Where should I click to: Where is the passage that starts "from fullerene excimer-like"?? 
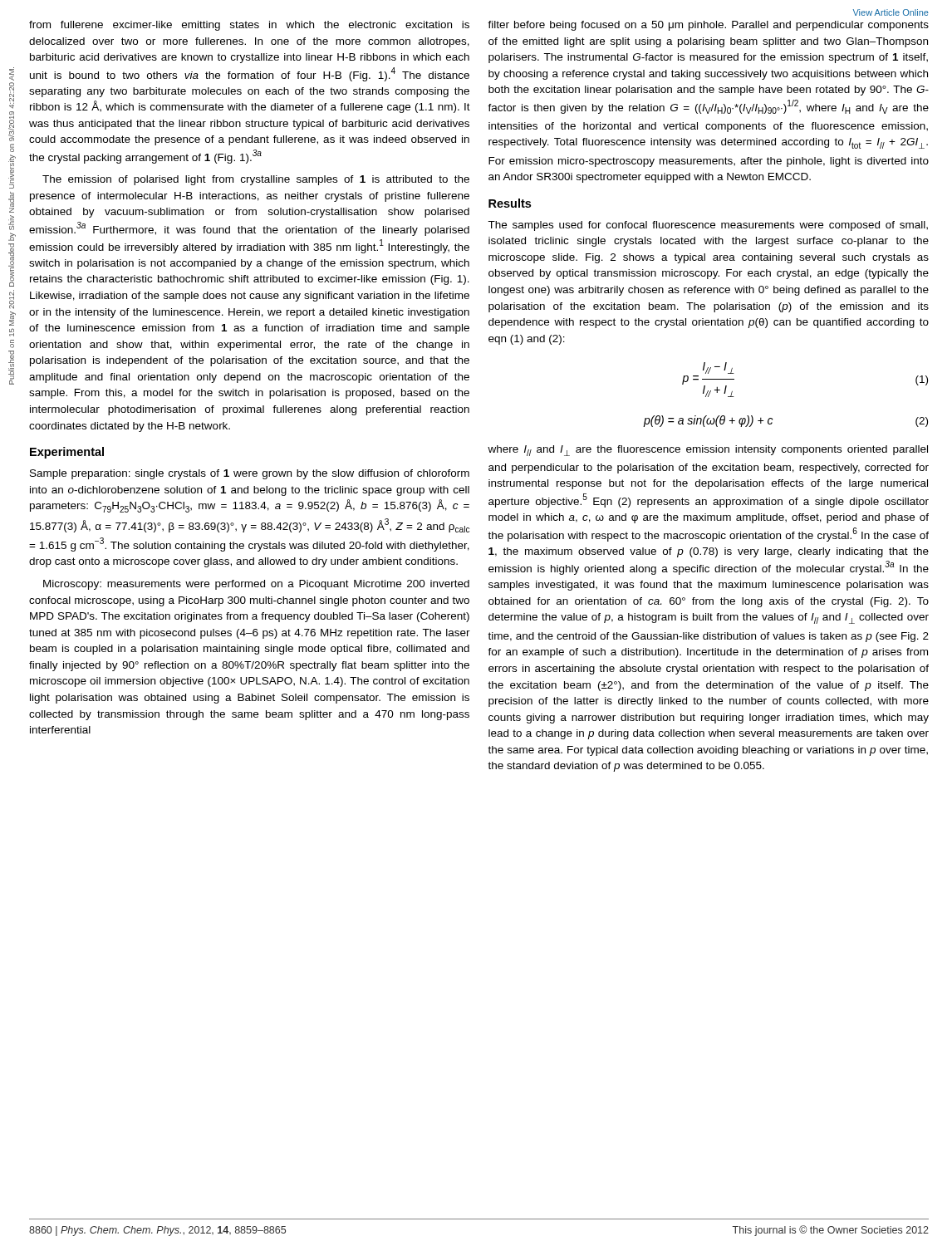pyautogui.click(x=249, y=91)
